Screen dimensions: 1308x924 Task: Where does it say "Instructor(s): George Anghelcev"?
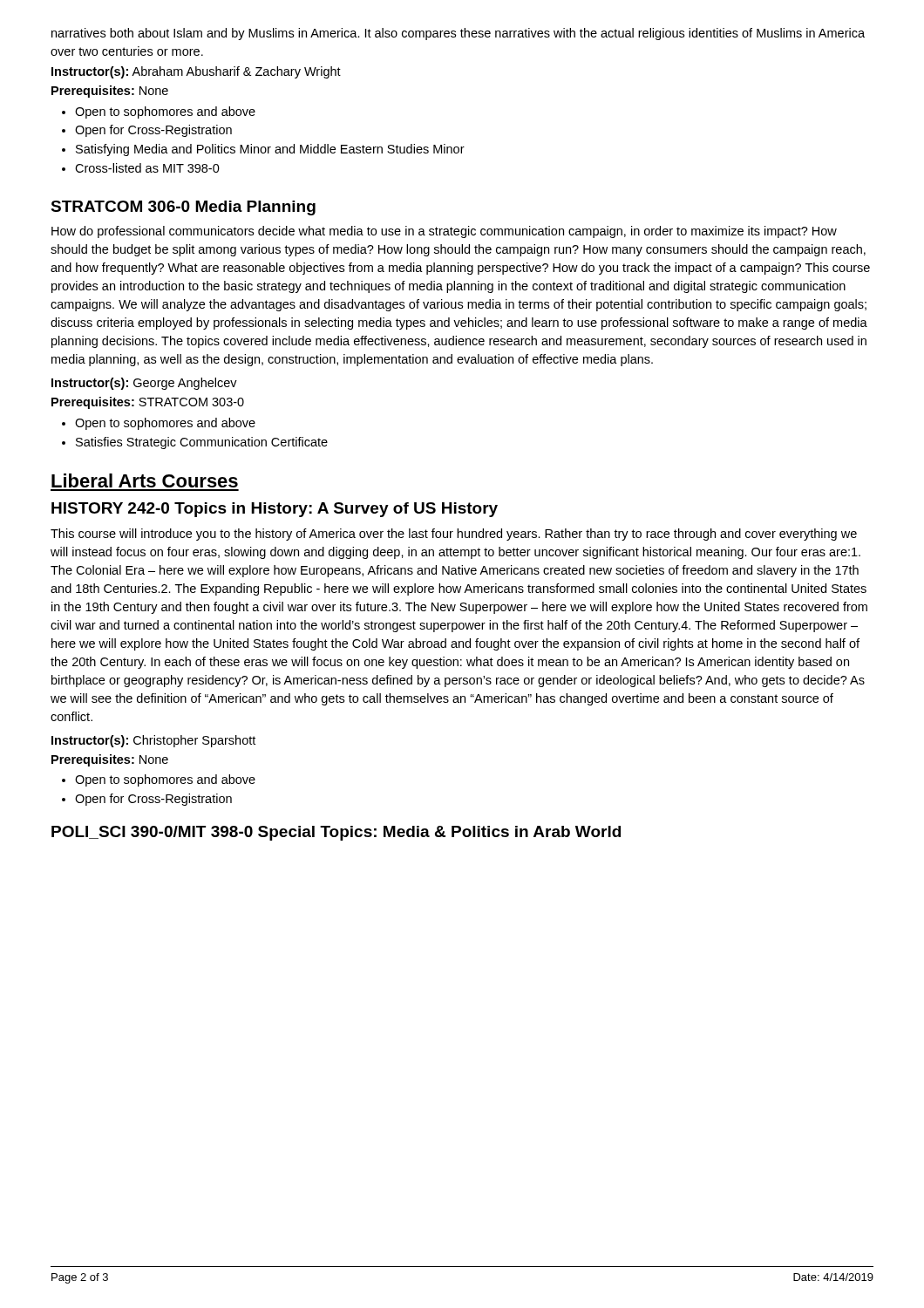144,383
